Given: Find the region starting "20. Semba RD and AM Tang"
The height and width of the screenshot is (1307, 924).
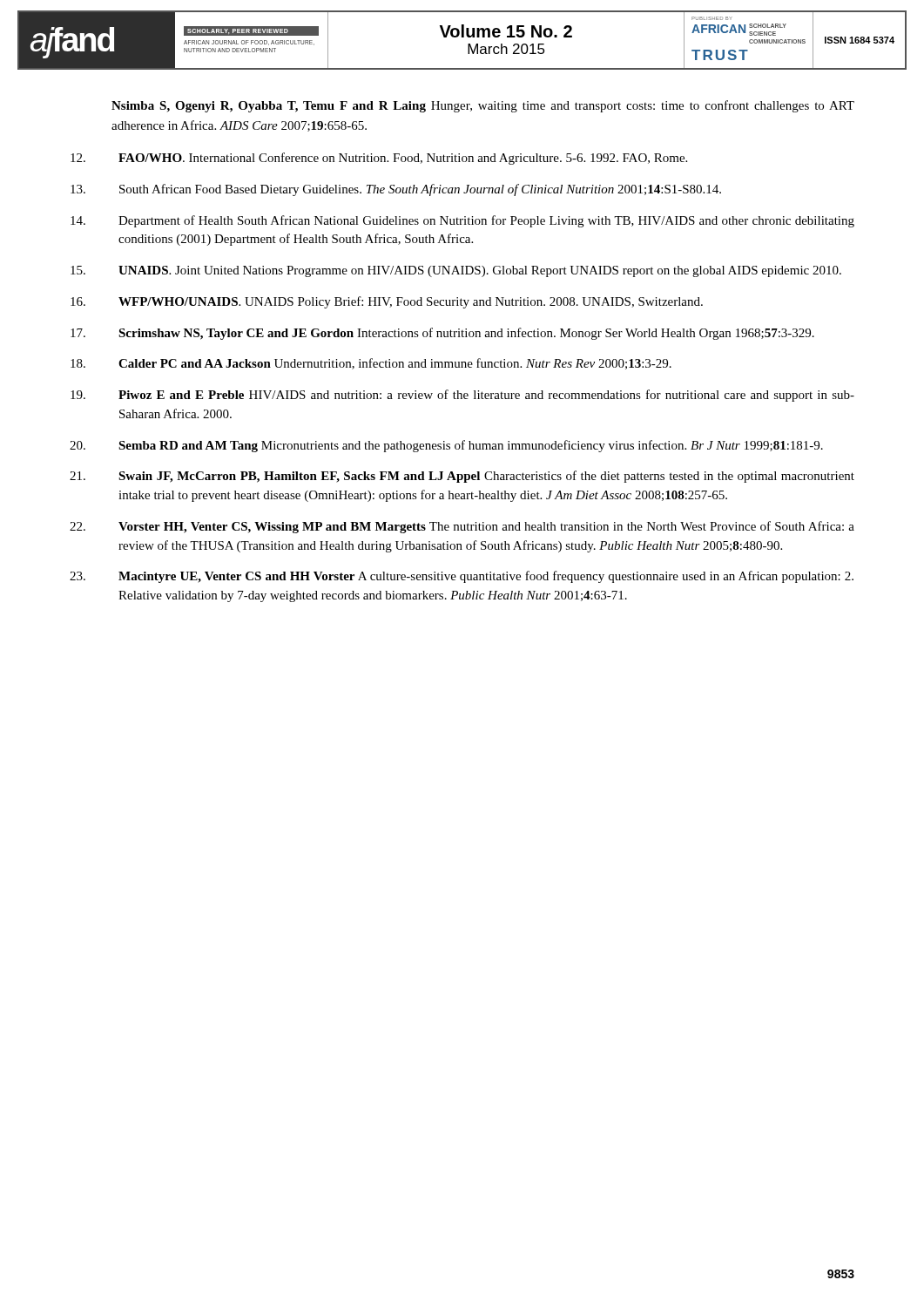Looking at the screenshot, I should coord(462,446).
